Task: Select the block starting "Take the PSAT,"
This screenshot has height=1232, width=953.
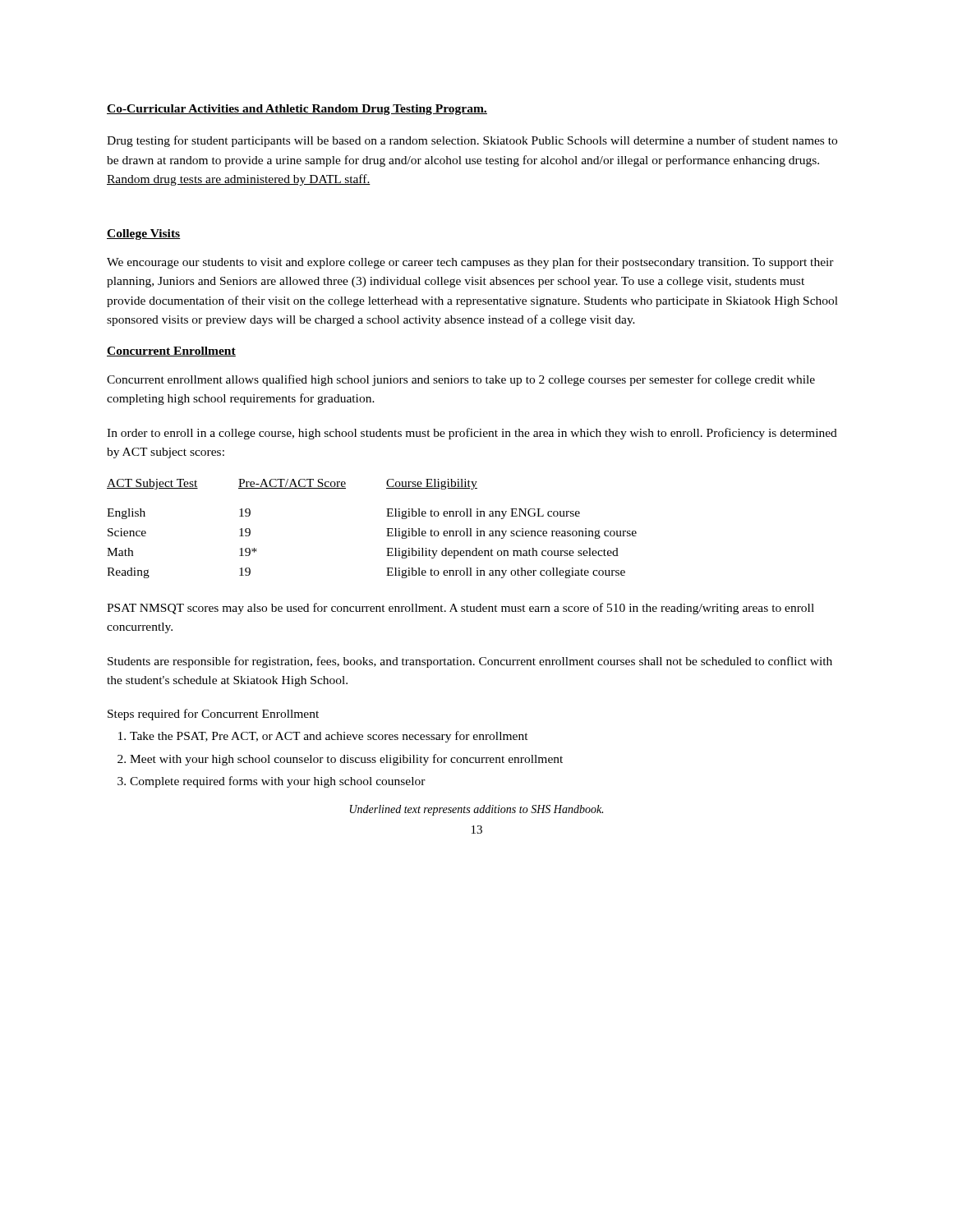Action: 329,736
